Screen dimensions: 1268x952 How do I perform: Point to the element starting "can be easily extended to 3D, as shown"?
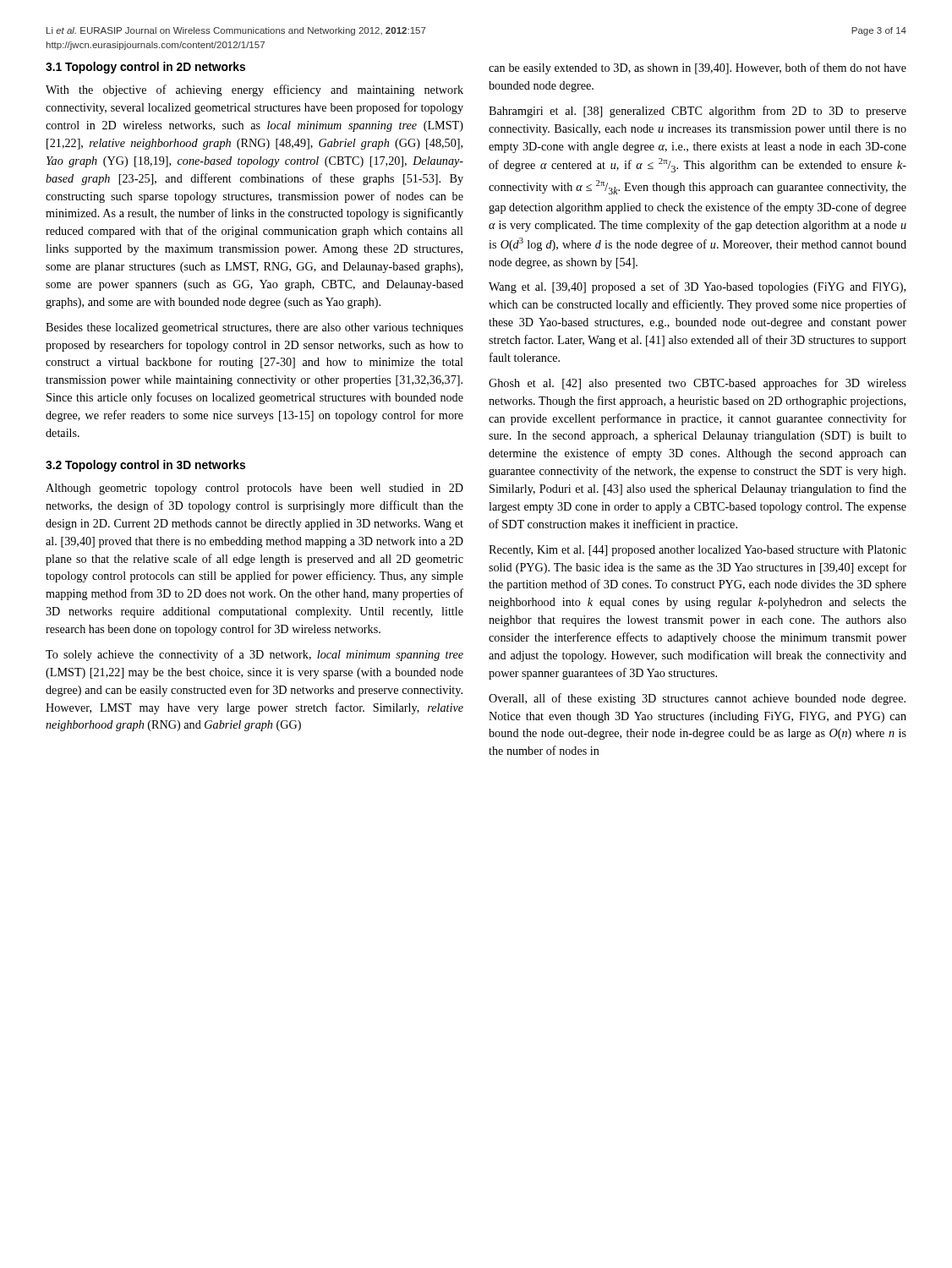point(697,410)
